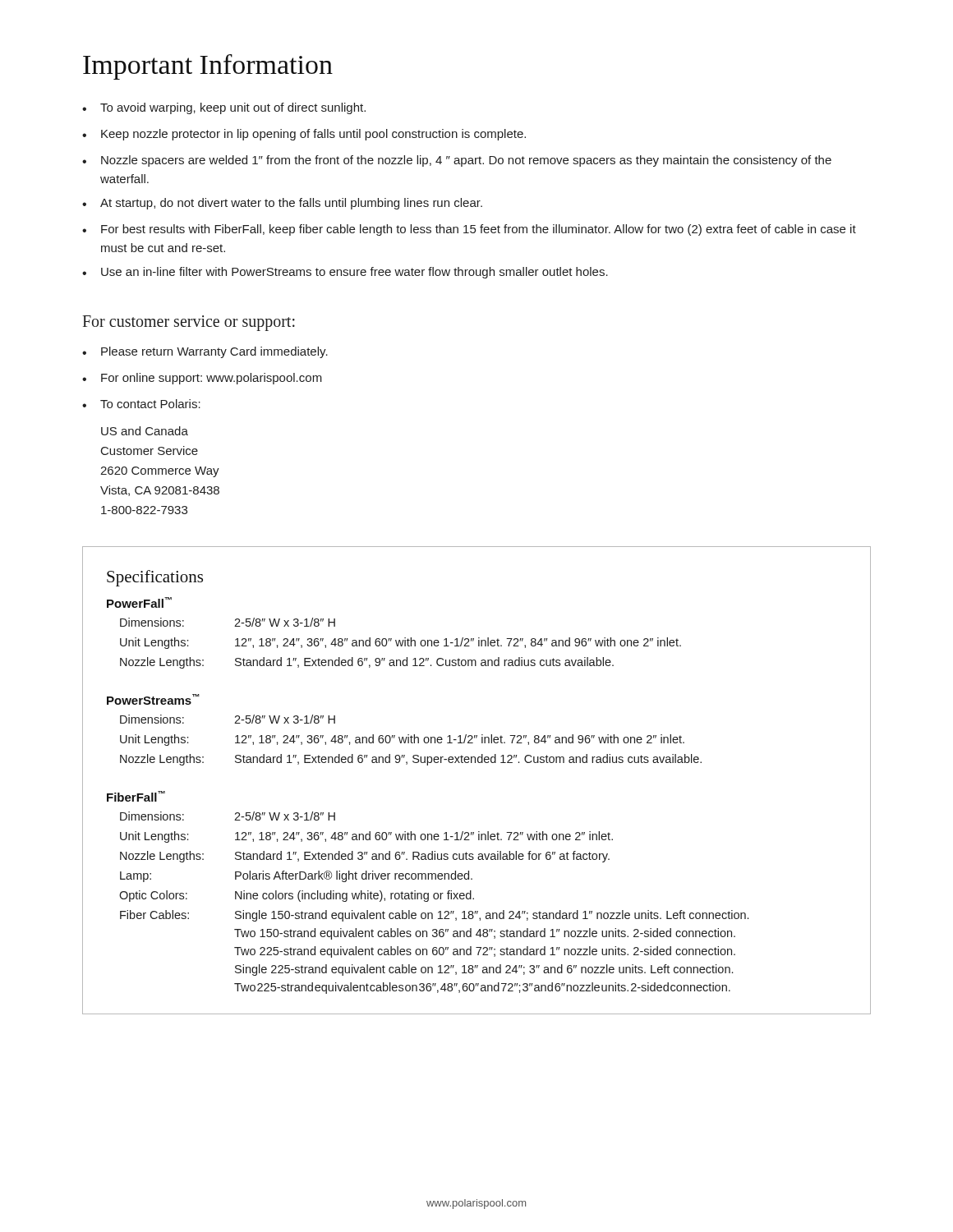Screen dimensions: 1232x953
Task: Find the block starting "• Keep nozzle protector"
Action: click(x=476, y=135)
